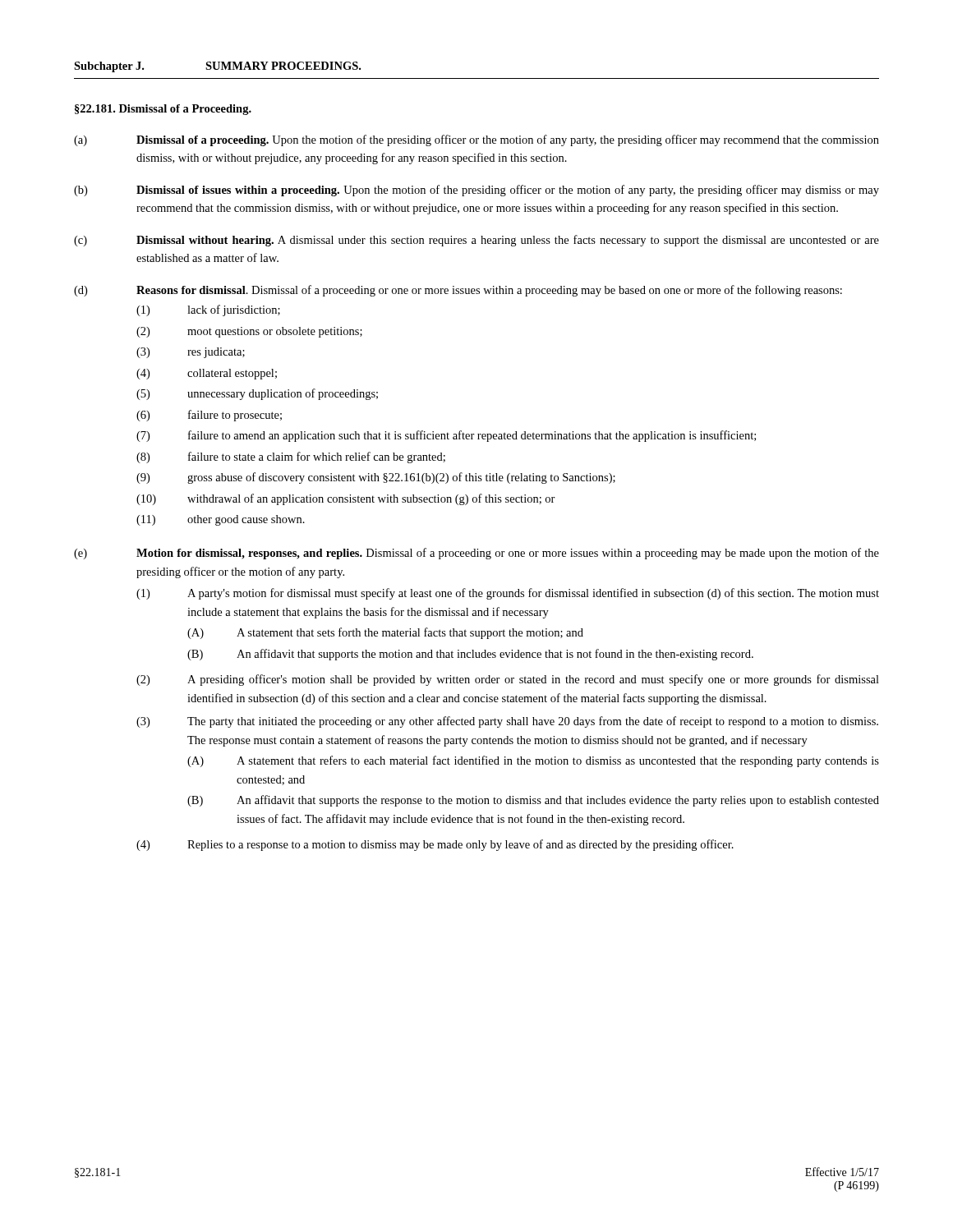
Task: Click the section header that begins "Subchapter J. SUMMARY"
Action: (218, 66)
